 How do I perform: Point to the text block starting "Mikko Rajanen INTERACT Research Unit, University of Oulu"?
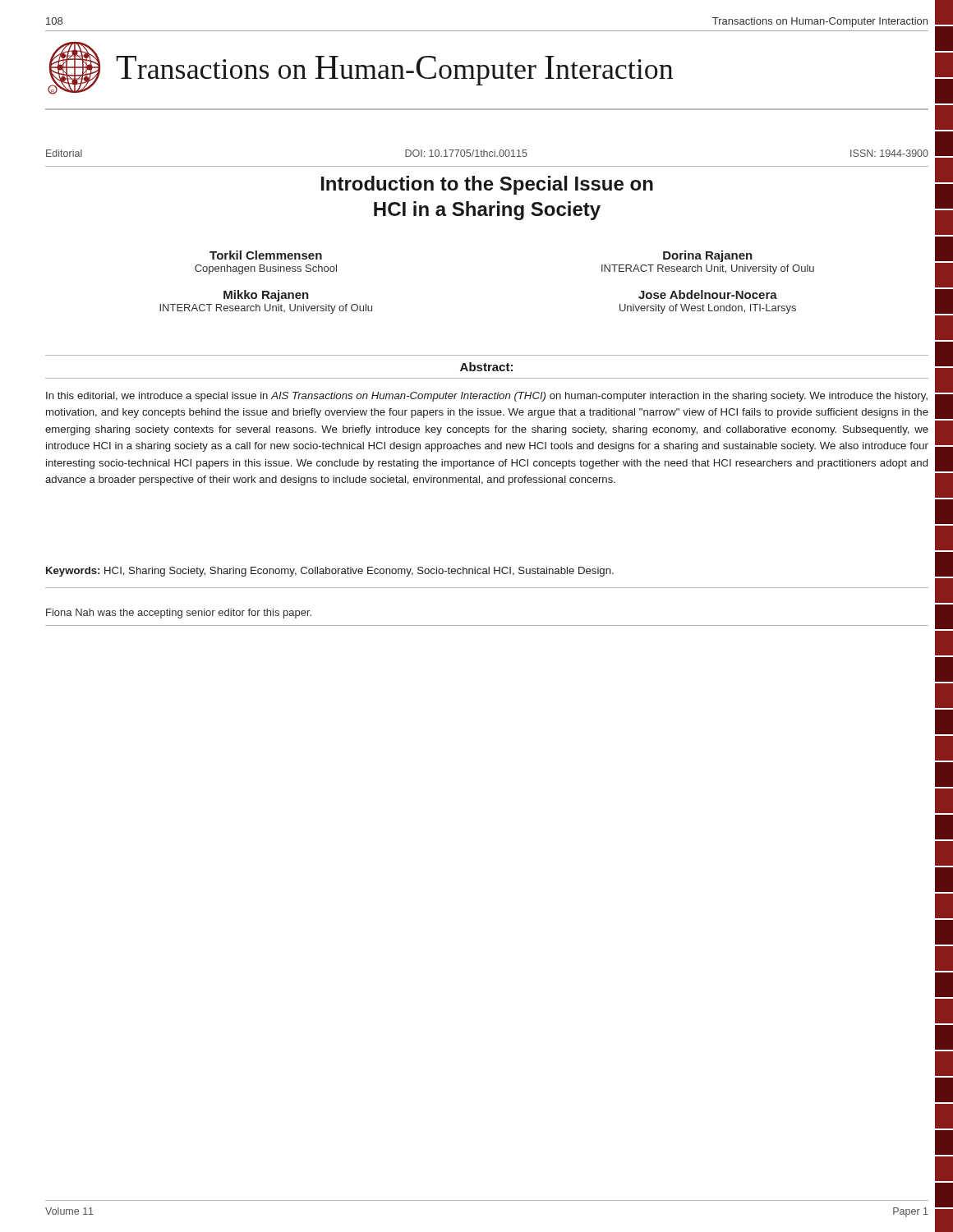click(266, 301)
